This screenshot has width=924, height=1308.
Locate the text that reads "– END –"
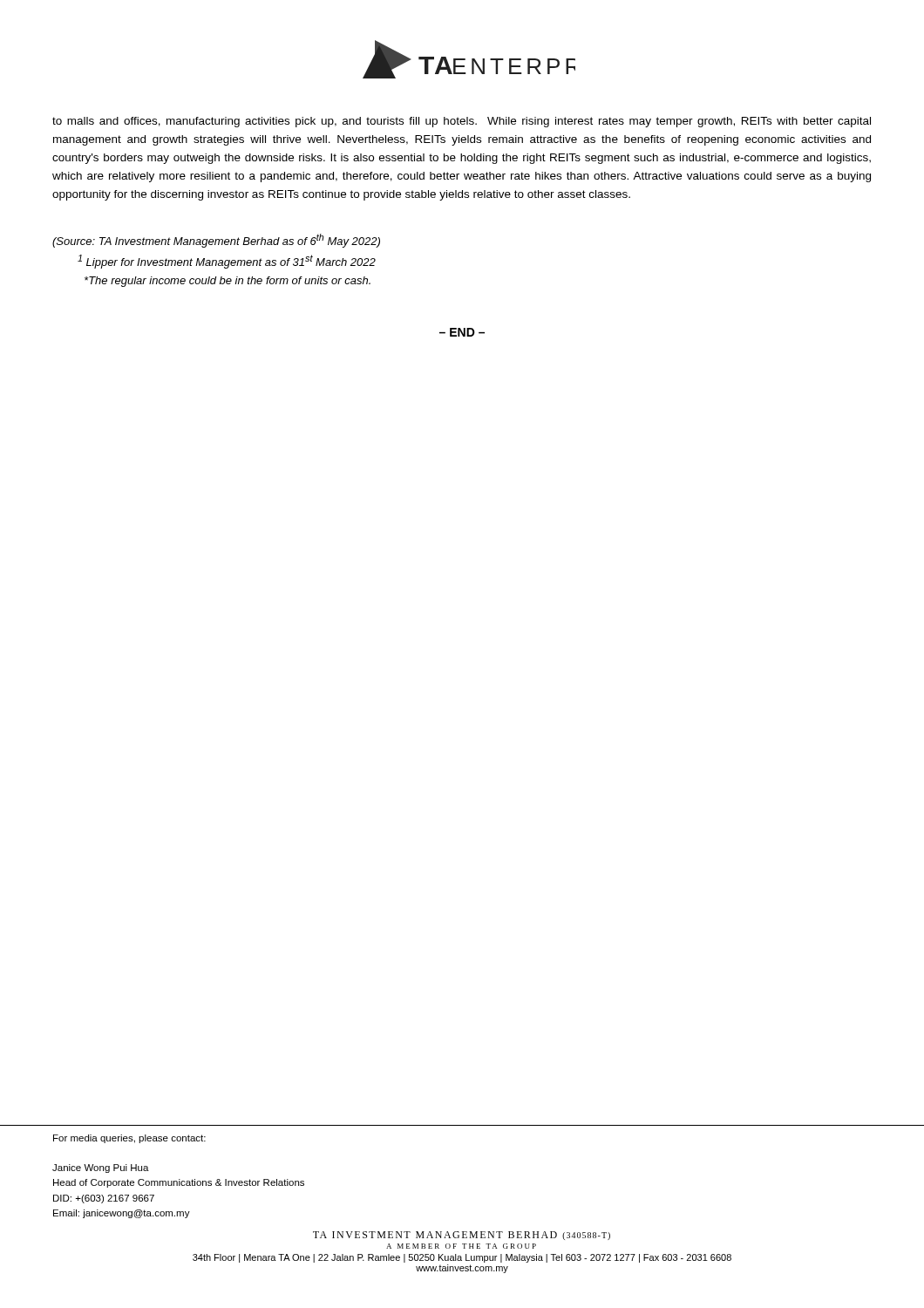(x=462, y=332)
